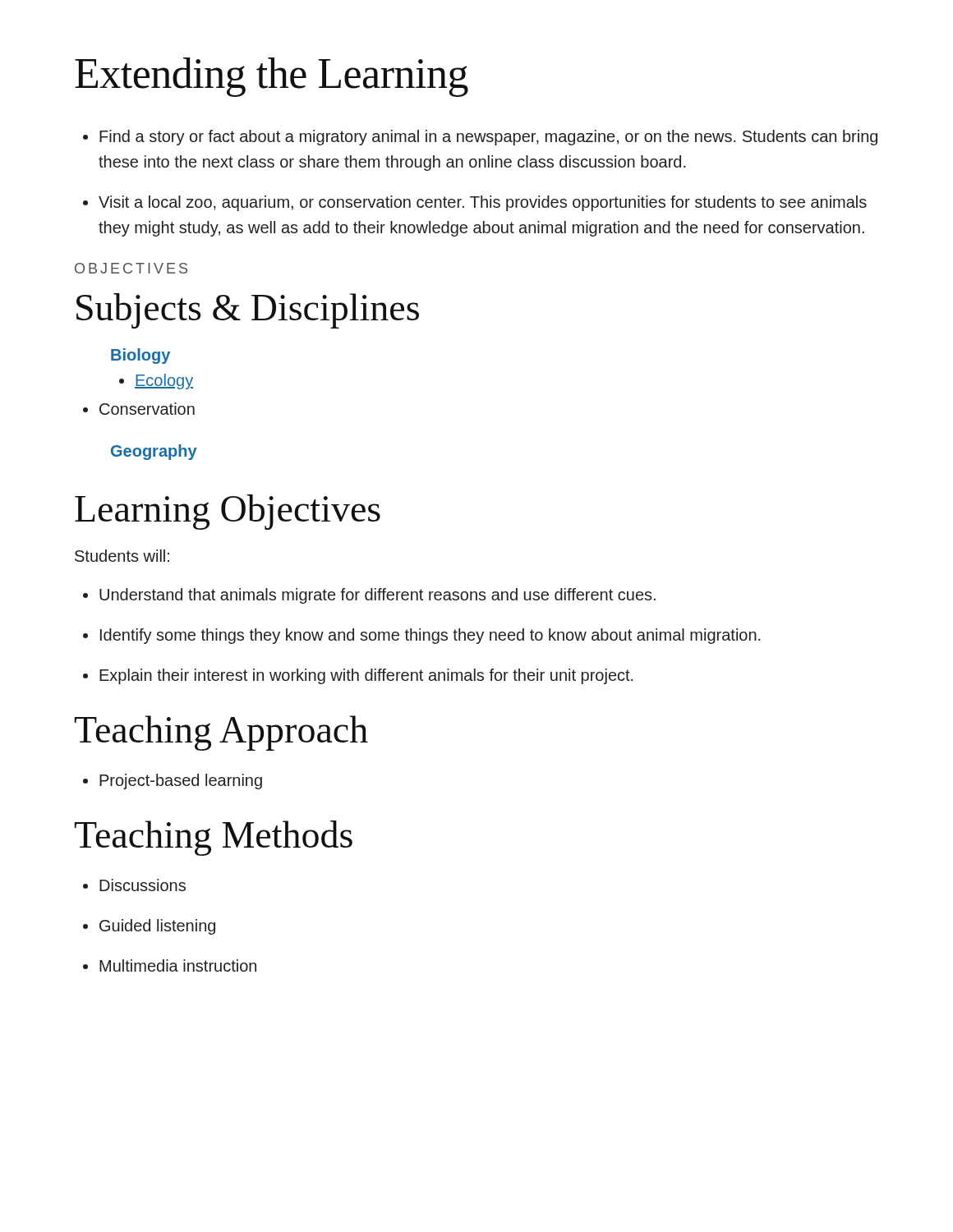Find the list item that reads "Identify some things"
The image size is (953, 1232).
[x=489, y=635]
